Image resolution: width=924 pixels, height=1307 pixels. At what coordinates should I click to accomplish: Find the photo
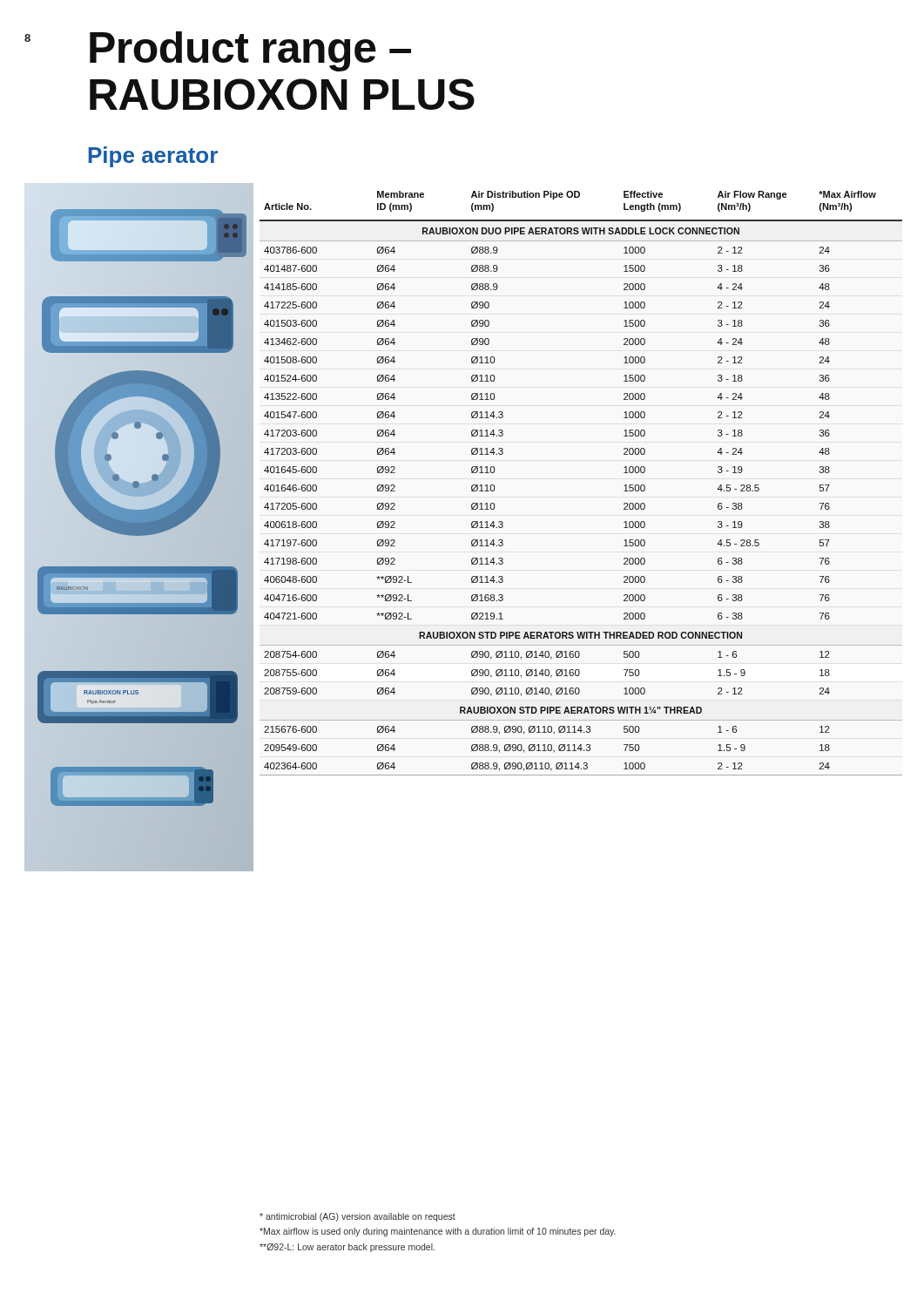(139, 527)
